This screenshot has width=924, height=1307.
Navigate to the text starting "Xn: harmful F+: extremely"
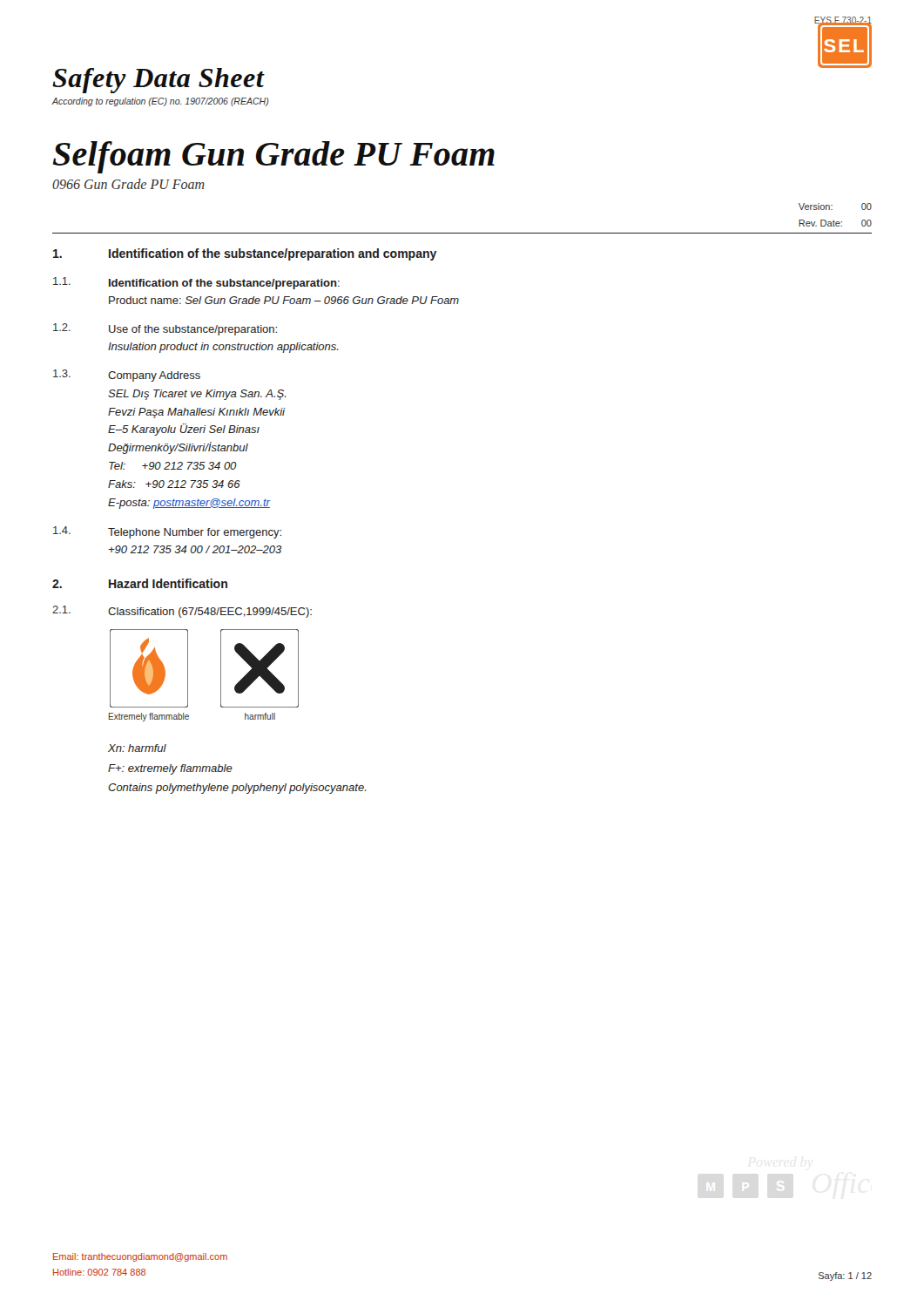pyautogui.click(x=238, y=768)
